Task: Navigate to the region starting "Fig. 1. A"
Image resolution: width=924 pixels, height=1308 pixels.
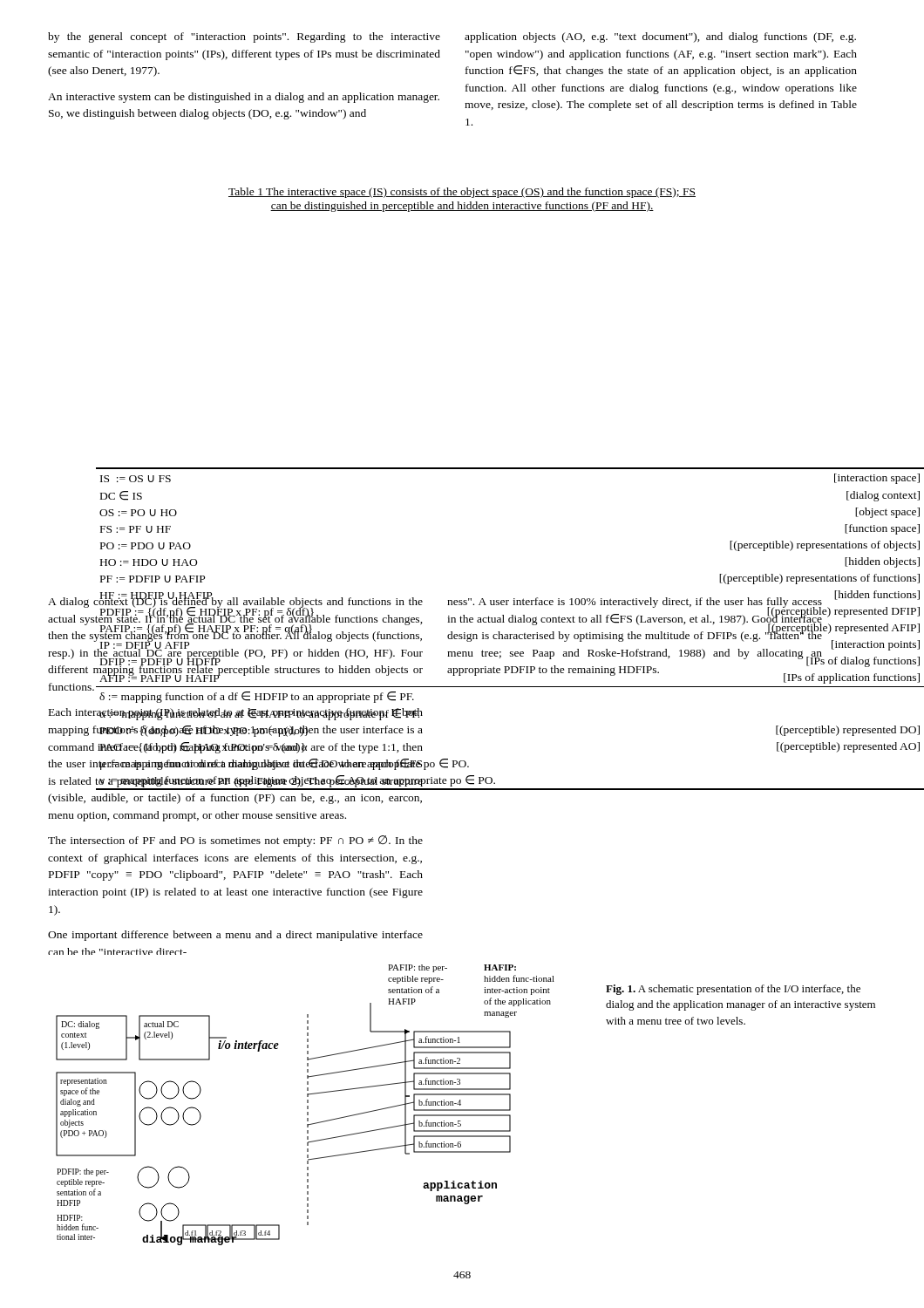Action: point(741,1005)
